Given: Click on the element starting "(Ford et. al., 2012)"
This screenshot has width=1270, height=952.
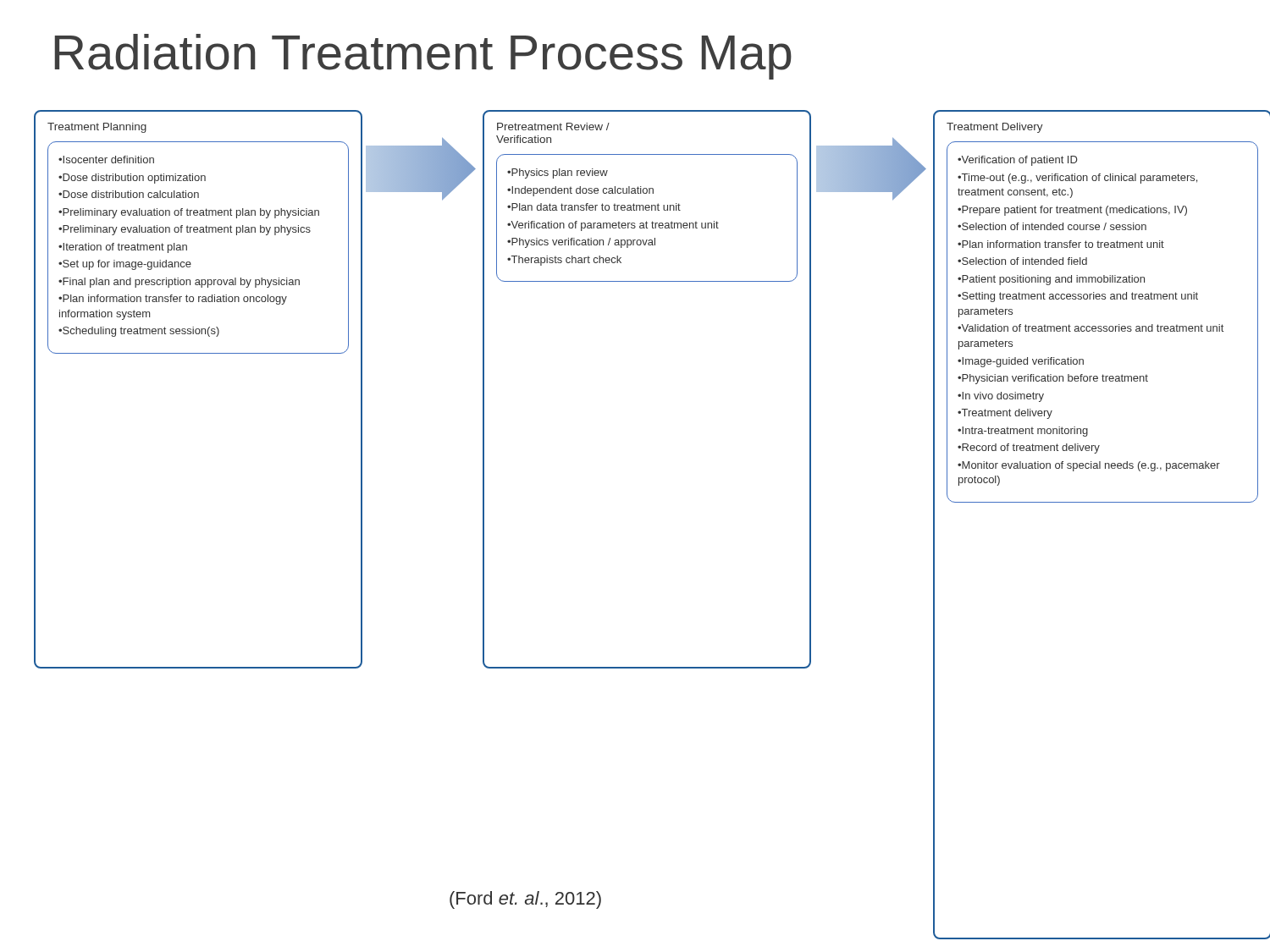Looking at the screenshot, I should (x=525, y=898).
